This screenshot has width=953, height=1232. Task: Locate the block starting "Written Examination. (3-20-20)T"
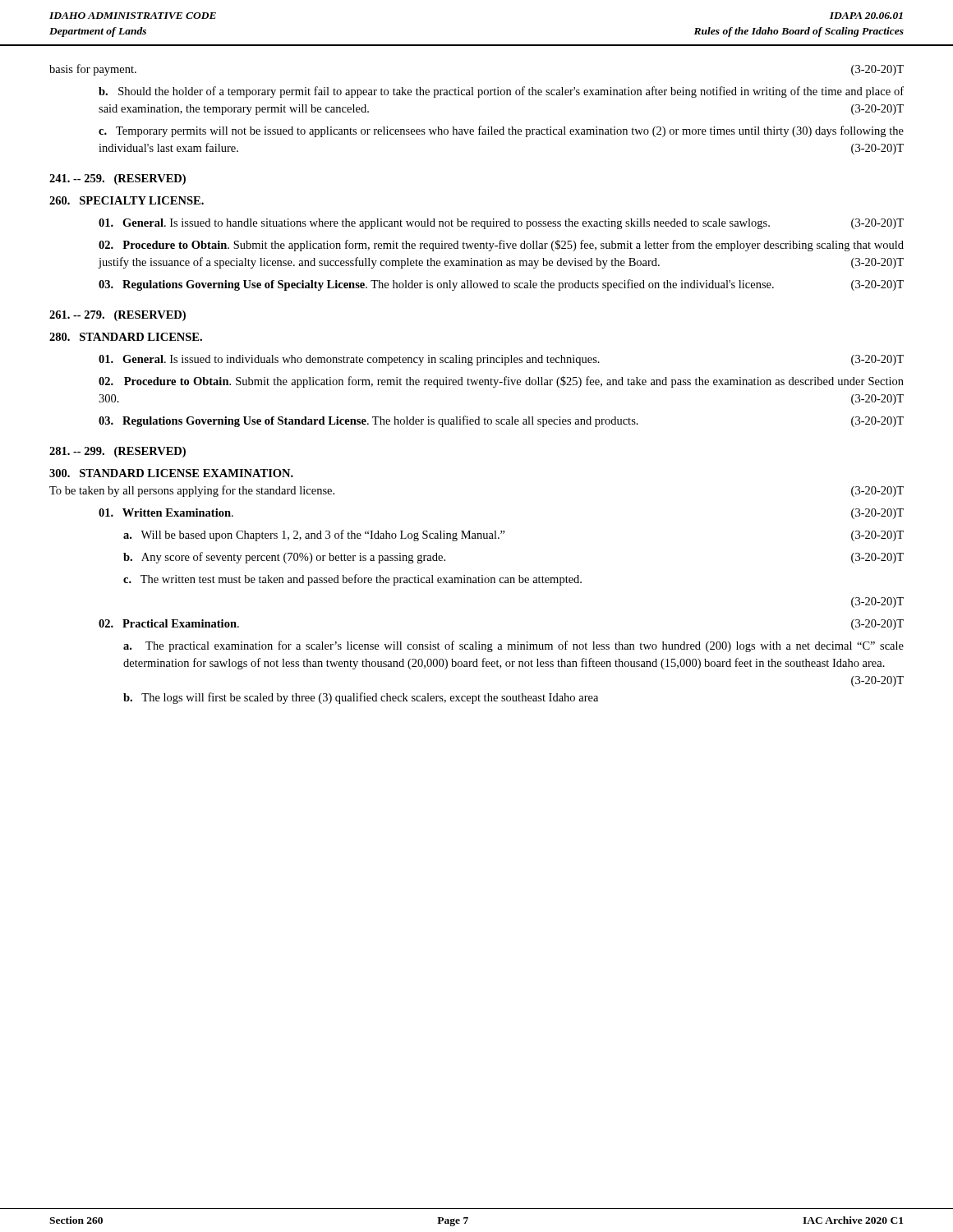point(169,513)
